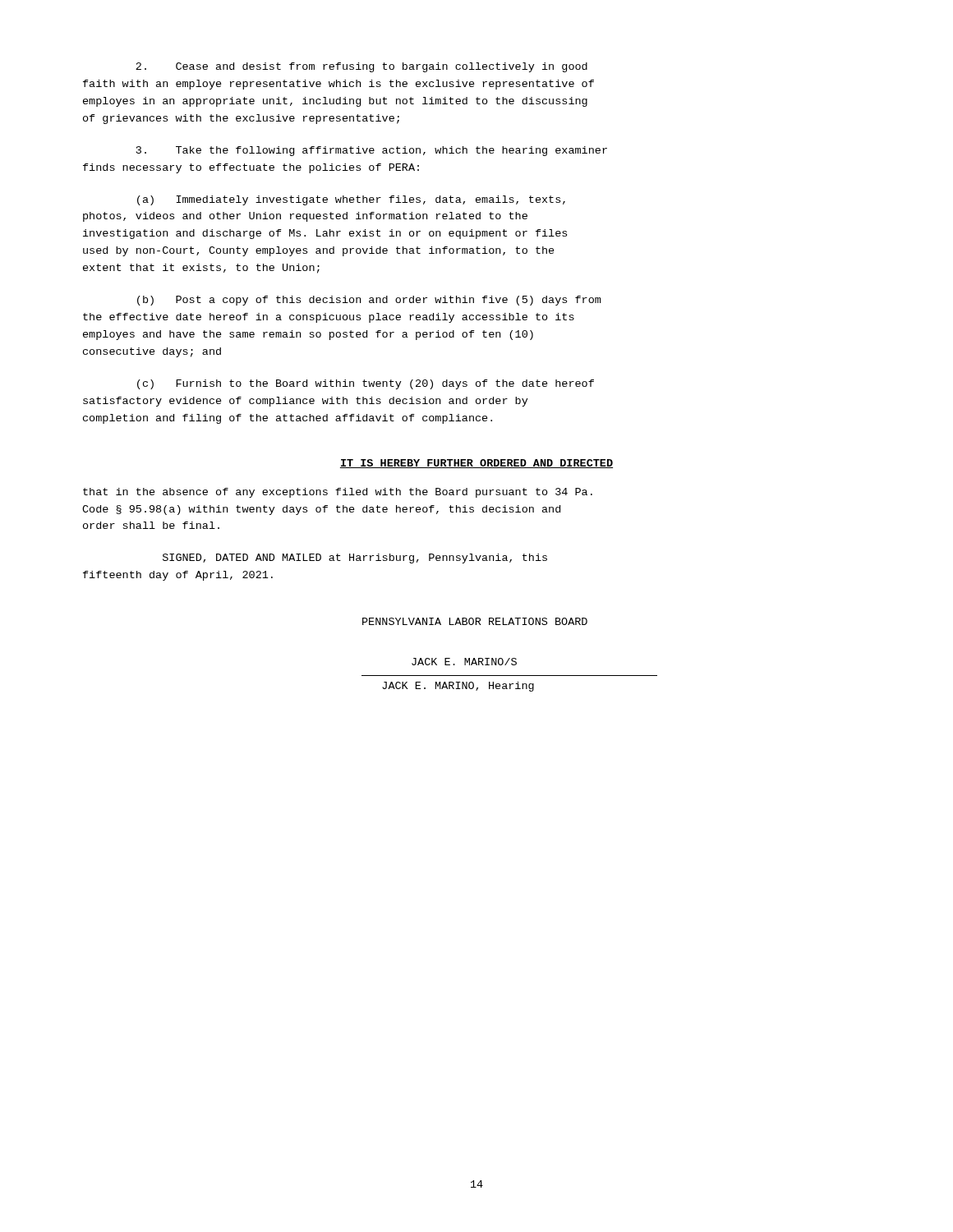The height and width of the screenshot is (1232, 953).
Task: Select the section header
Action: [x=476, y=463]
